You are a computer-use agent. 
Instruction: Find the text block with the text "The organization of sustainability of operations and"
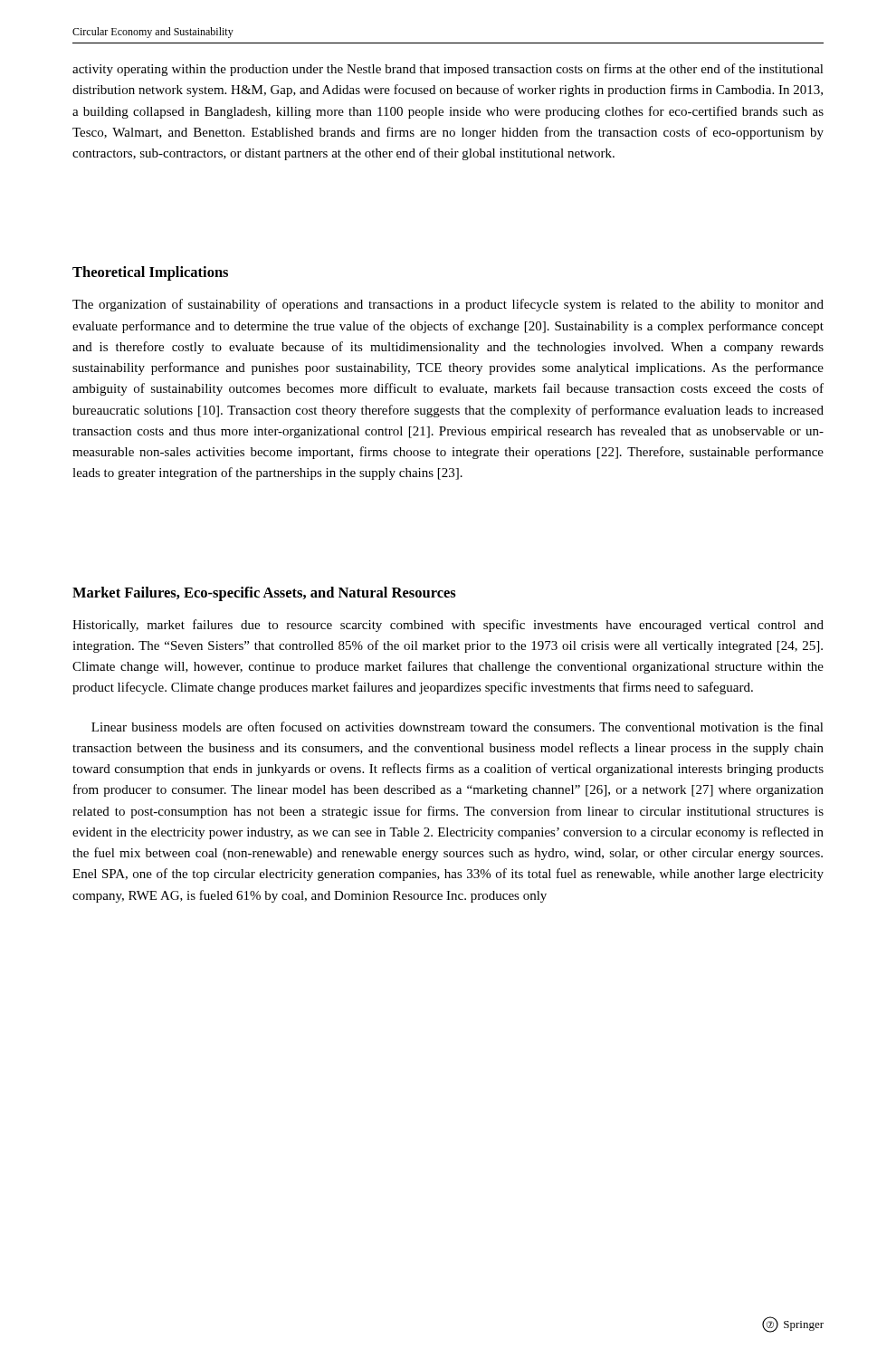(x=448, y=389)
